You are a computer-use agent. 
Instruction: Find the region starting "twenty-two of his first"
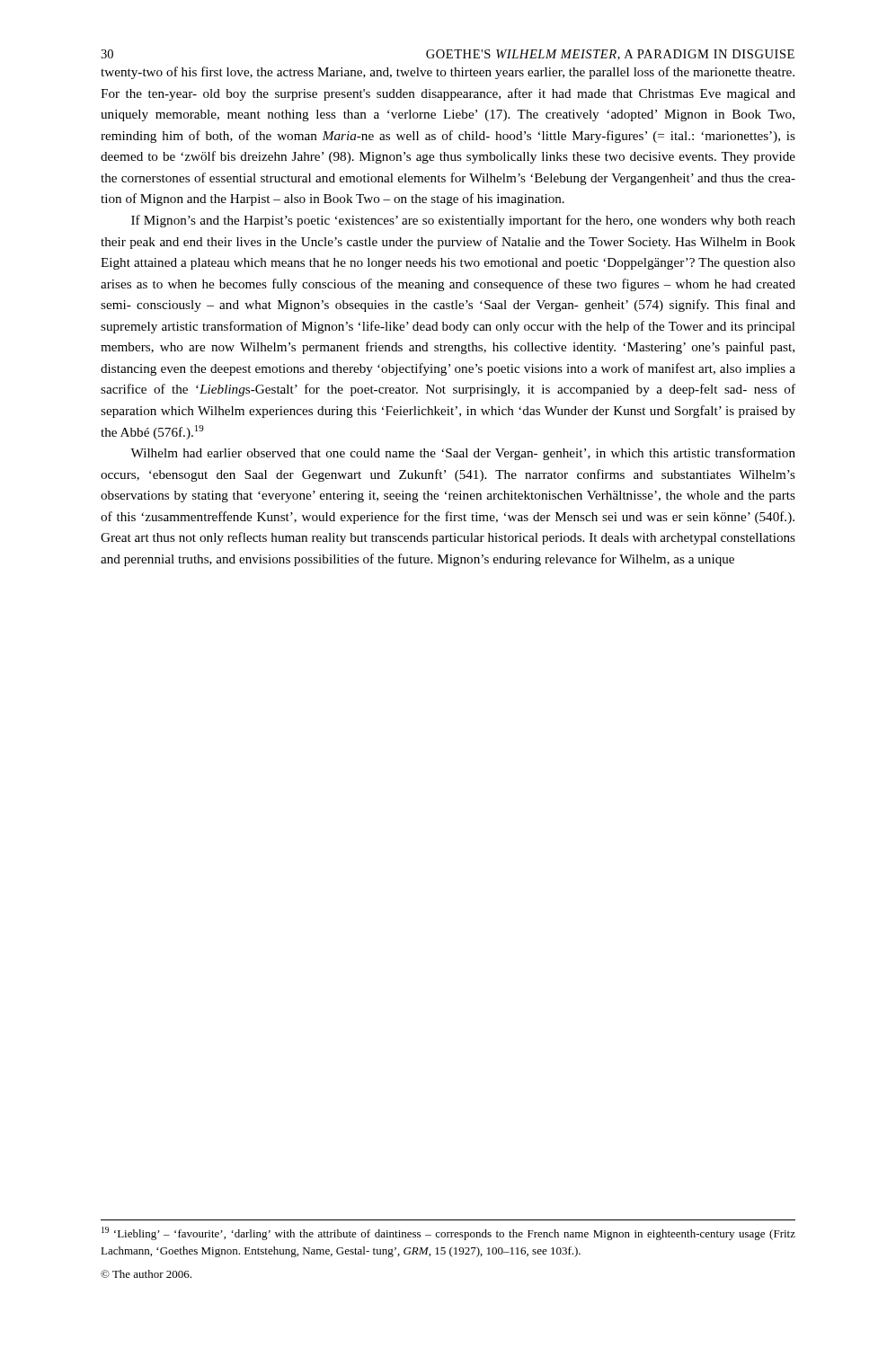(x=448, y=135)
